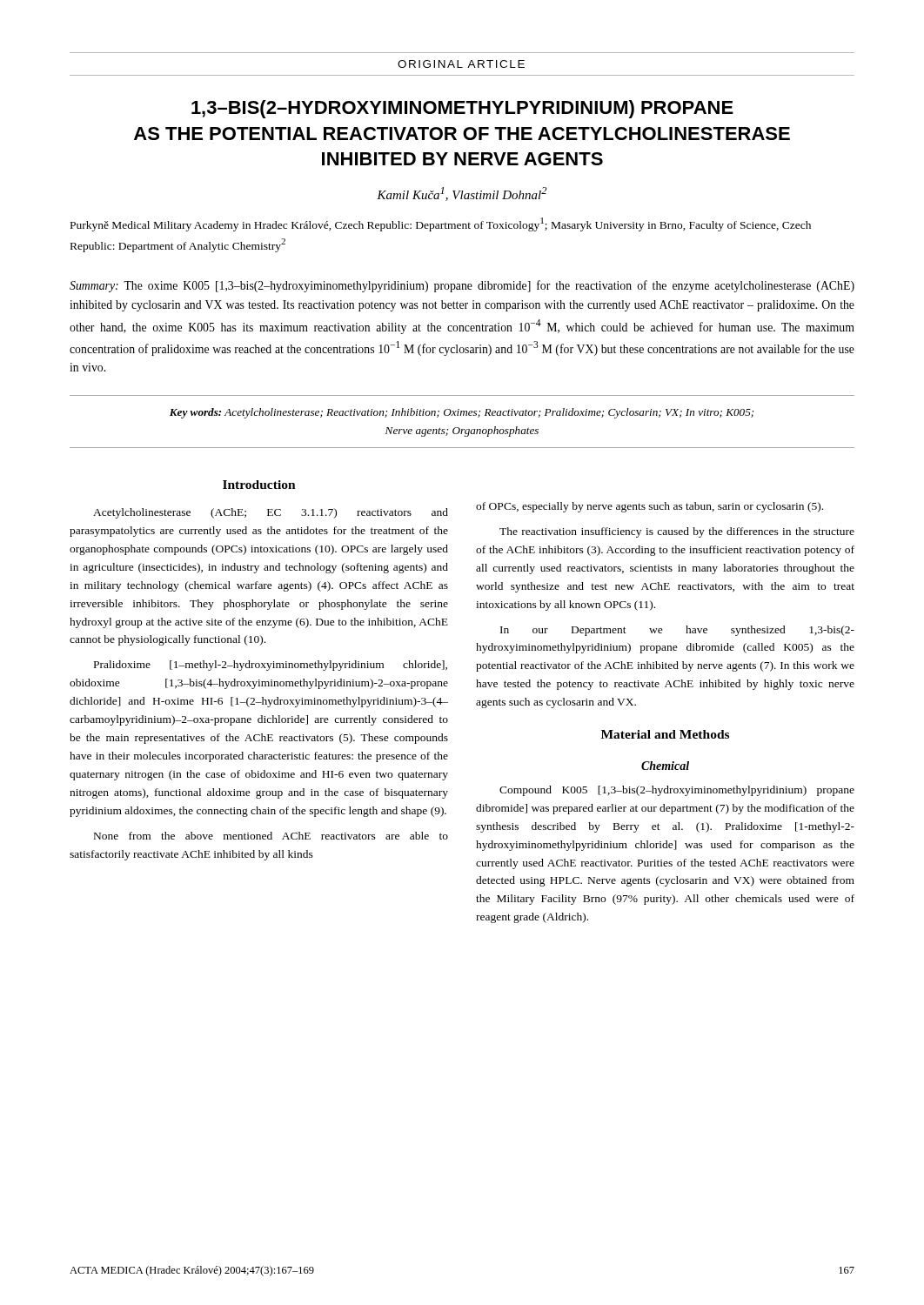
Task: Find the section header that reads "Material and Methods"
Action: [x=665, y=734]
